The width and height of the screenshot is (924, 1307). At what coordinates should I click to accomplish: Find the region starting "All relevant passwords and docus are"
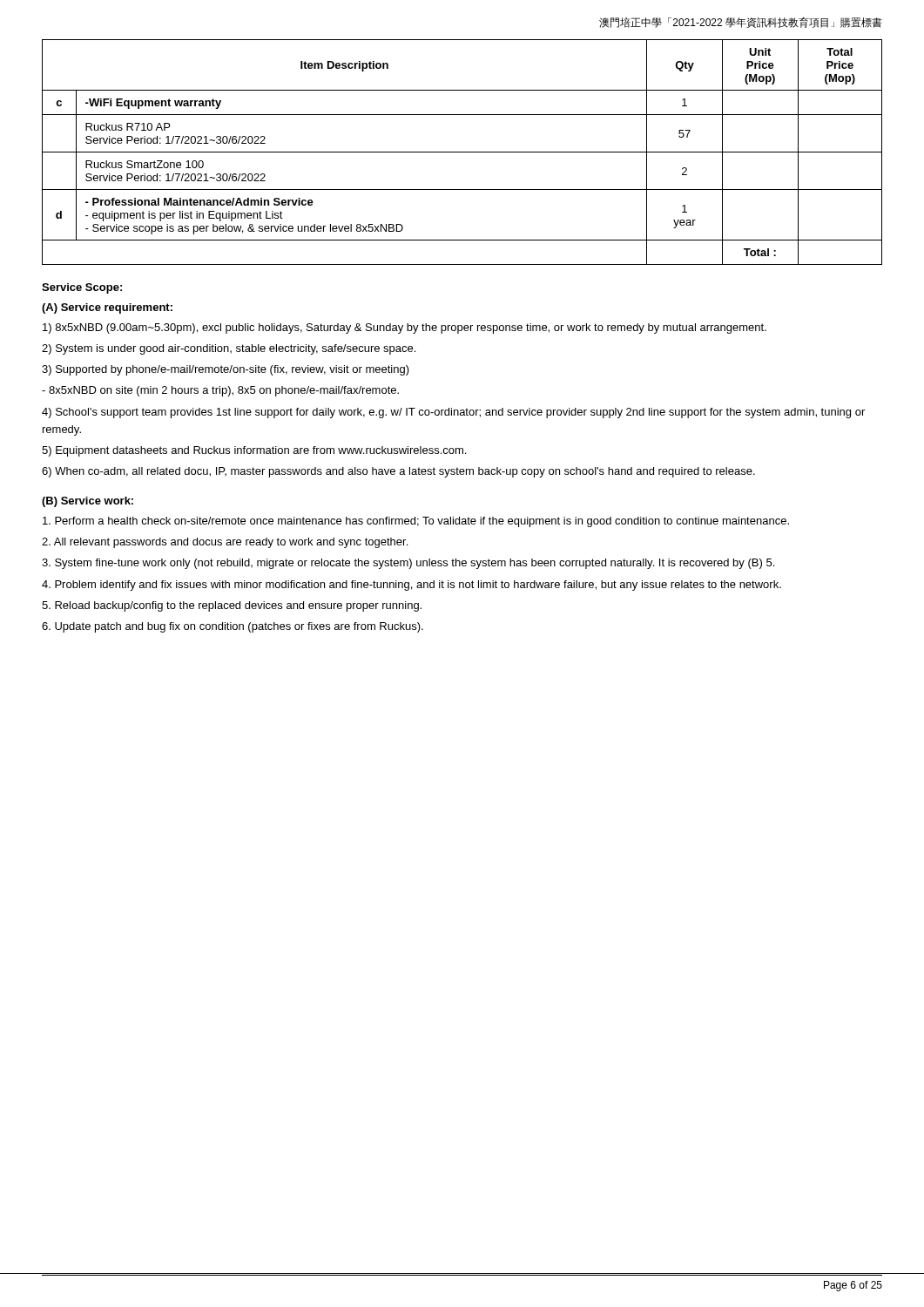point(225,542)
